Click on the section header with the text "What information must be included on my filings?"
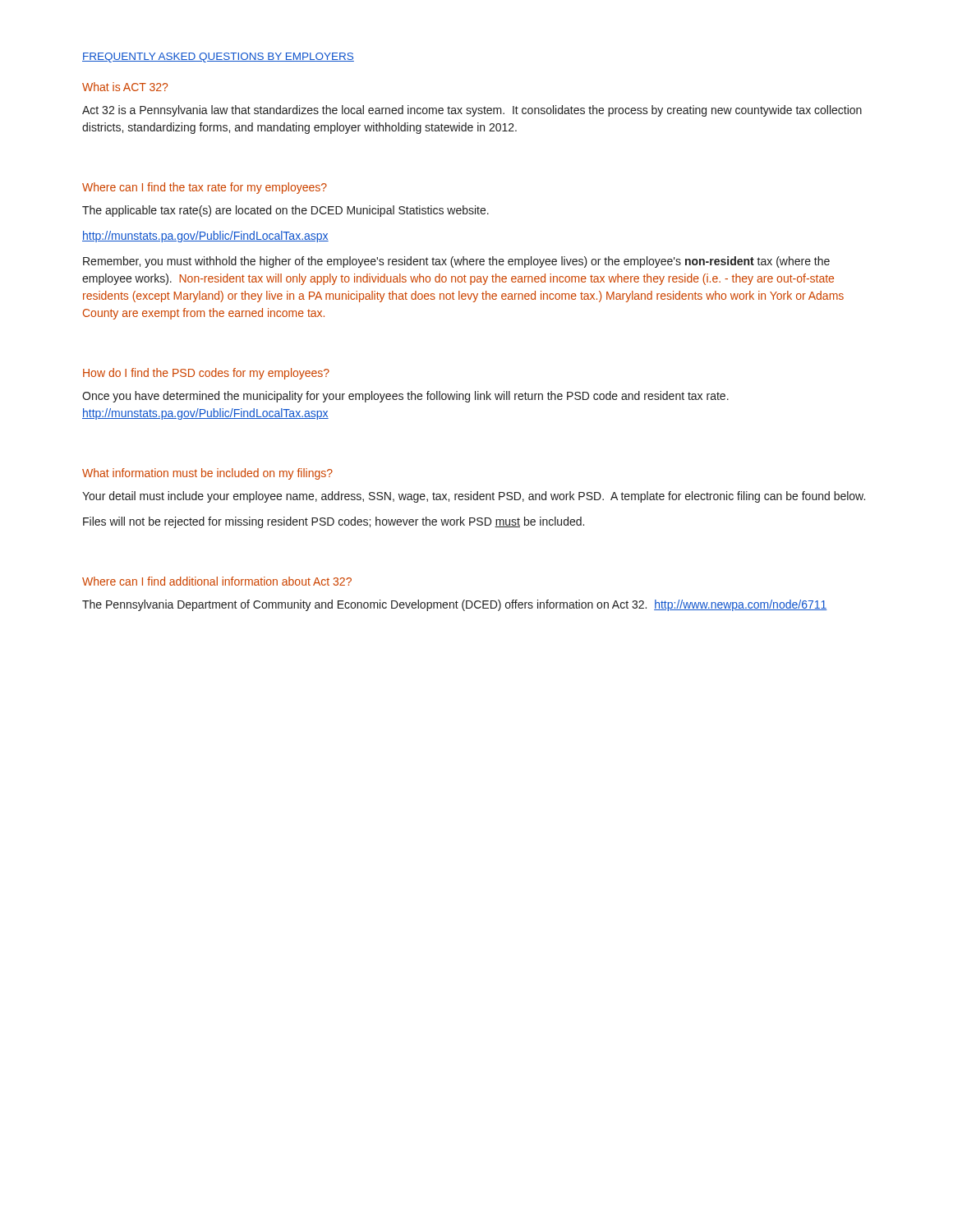Screen dimensions: 1232x953 coord(207,473)
